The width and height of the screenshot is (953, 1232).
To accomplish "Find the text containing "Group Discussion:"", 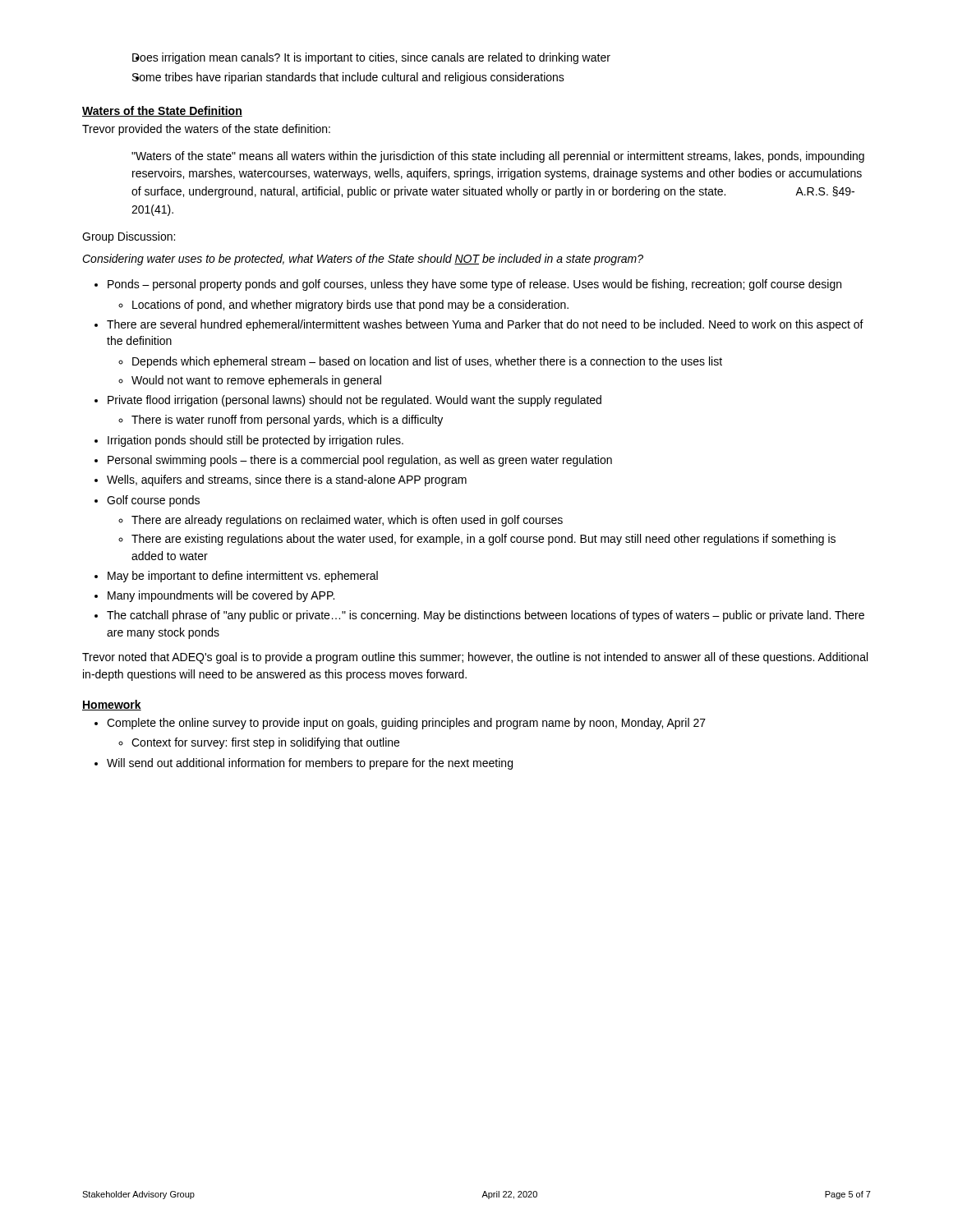I will (x=129, y=237).
